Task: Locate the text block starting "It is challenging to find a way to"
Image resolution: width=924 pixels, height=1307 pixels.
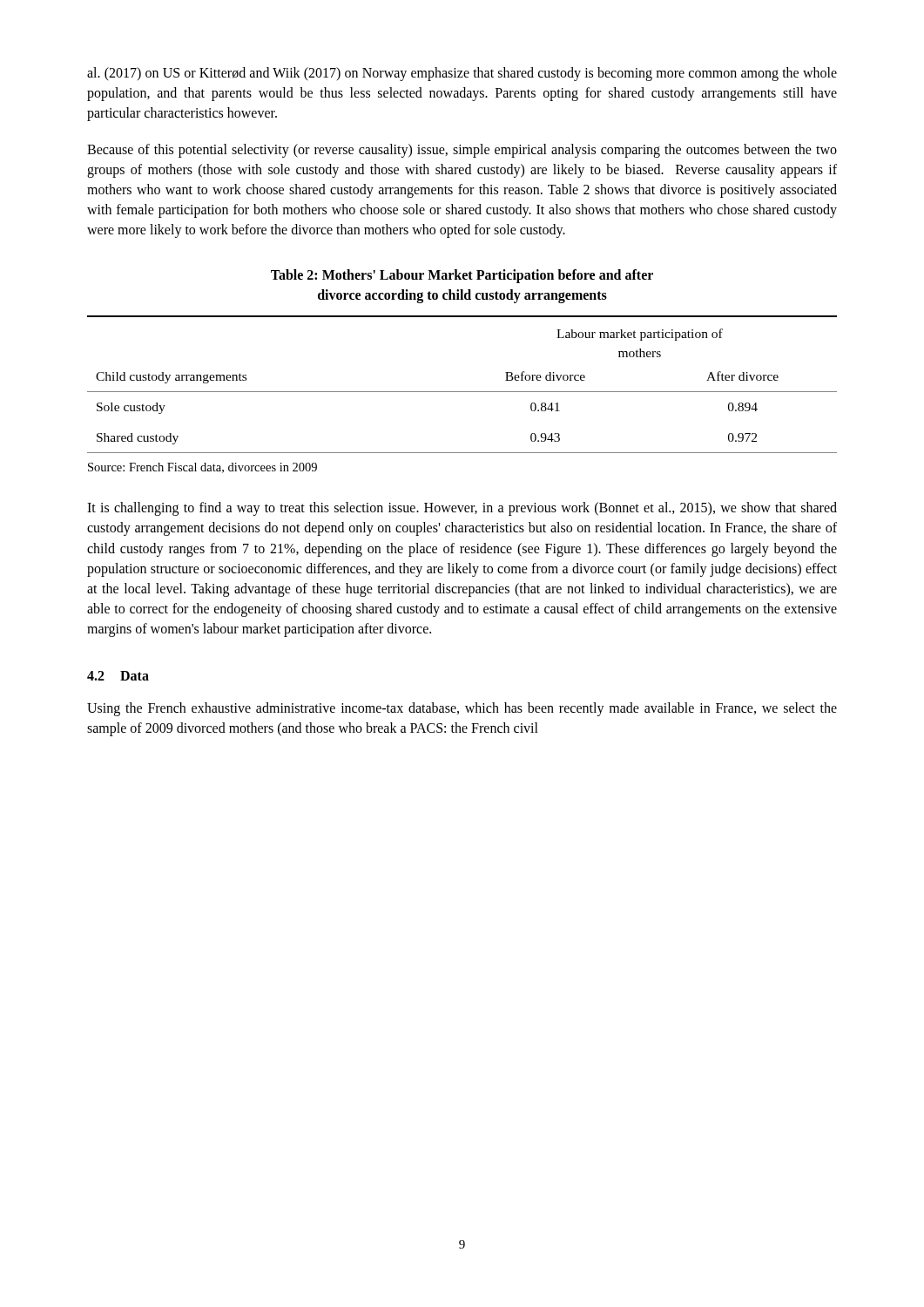Action: 462,568
